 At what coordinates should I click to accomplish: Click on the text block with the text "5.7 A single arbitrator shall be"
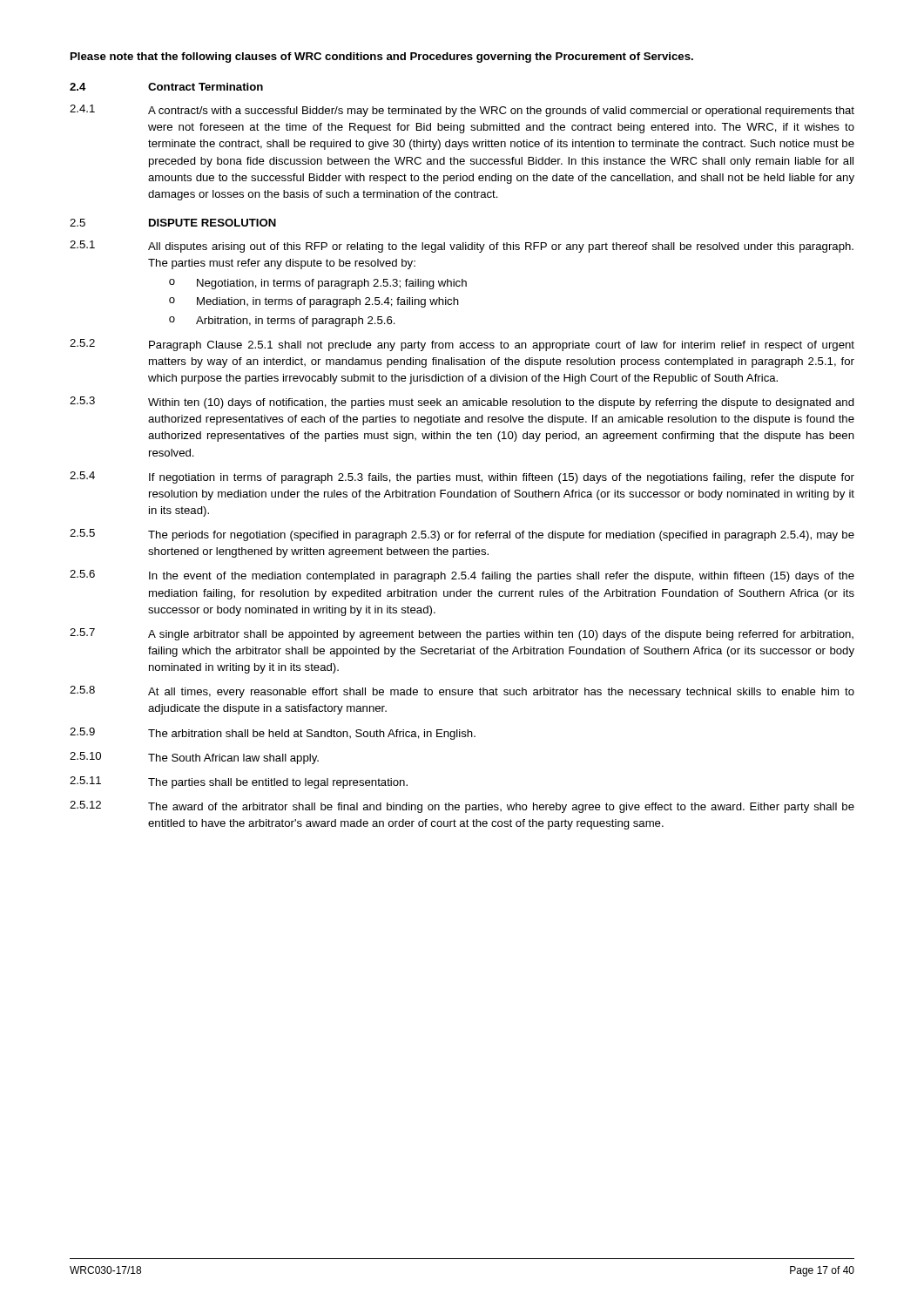click(x=462, y=650)
